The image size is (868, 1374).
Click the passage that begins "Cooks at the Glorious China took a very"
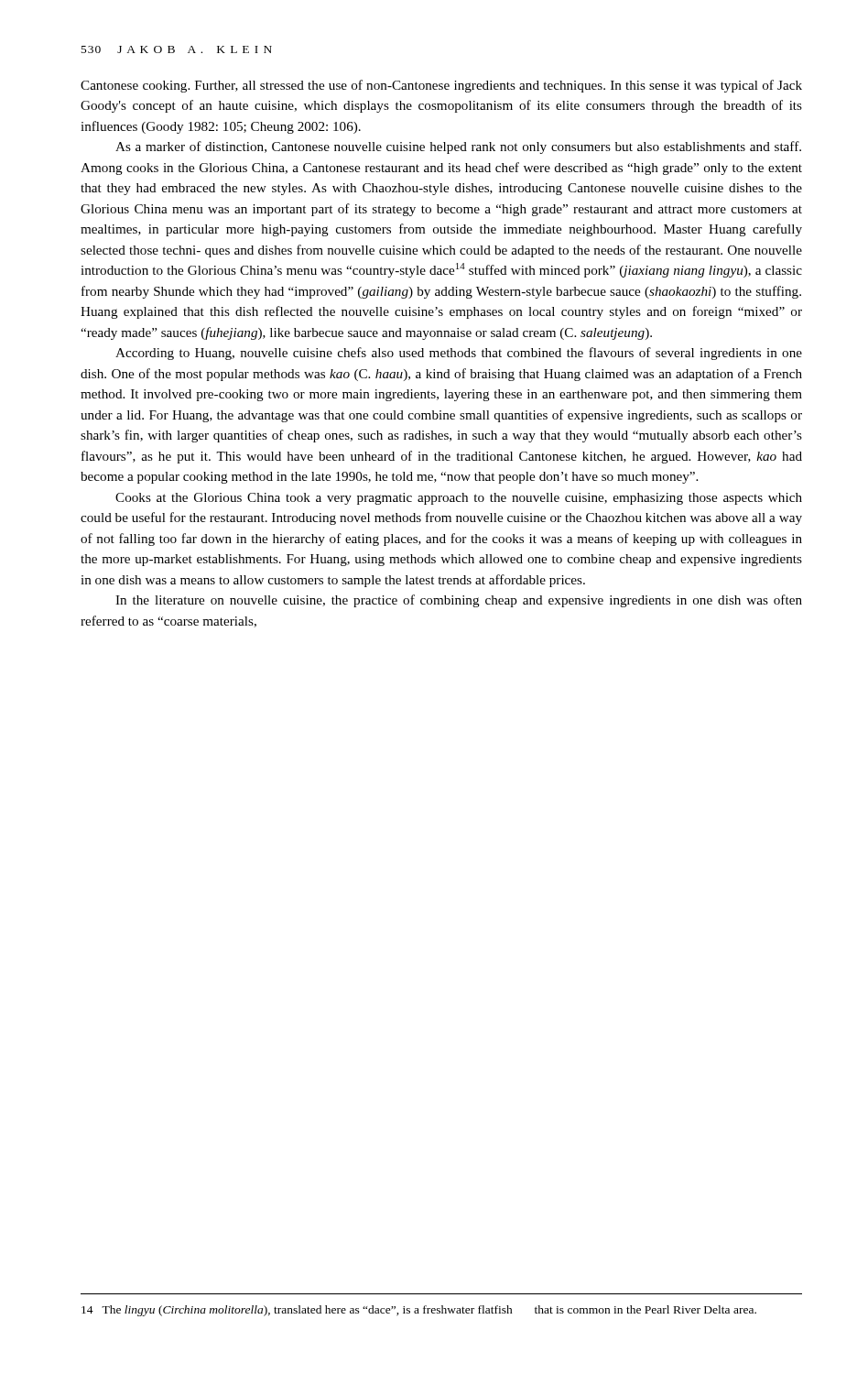click(441, 539)
